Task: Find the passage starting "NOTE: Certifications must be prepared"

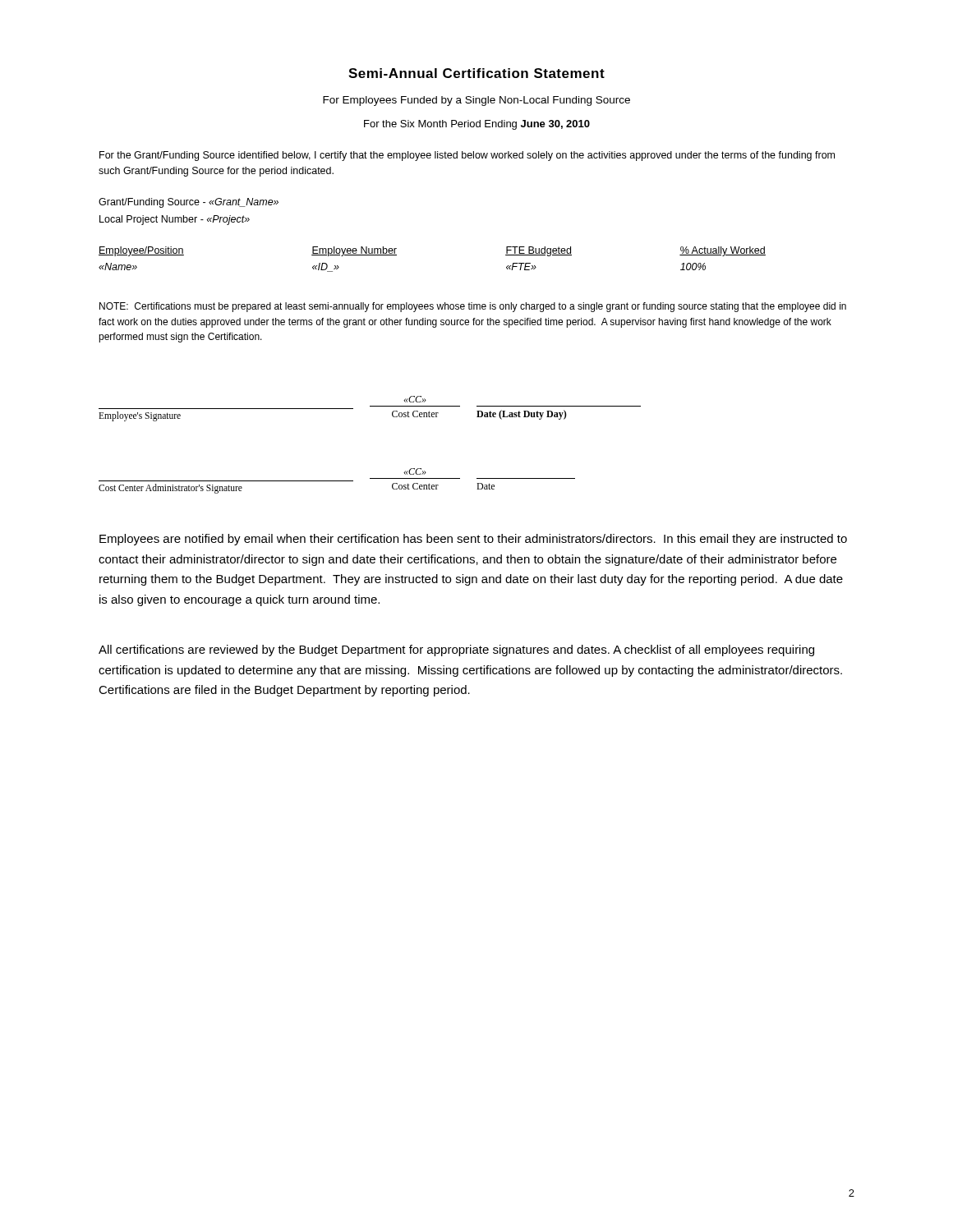Action: point(473,322)
